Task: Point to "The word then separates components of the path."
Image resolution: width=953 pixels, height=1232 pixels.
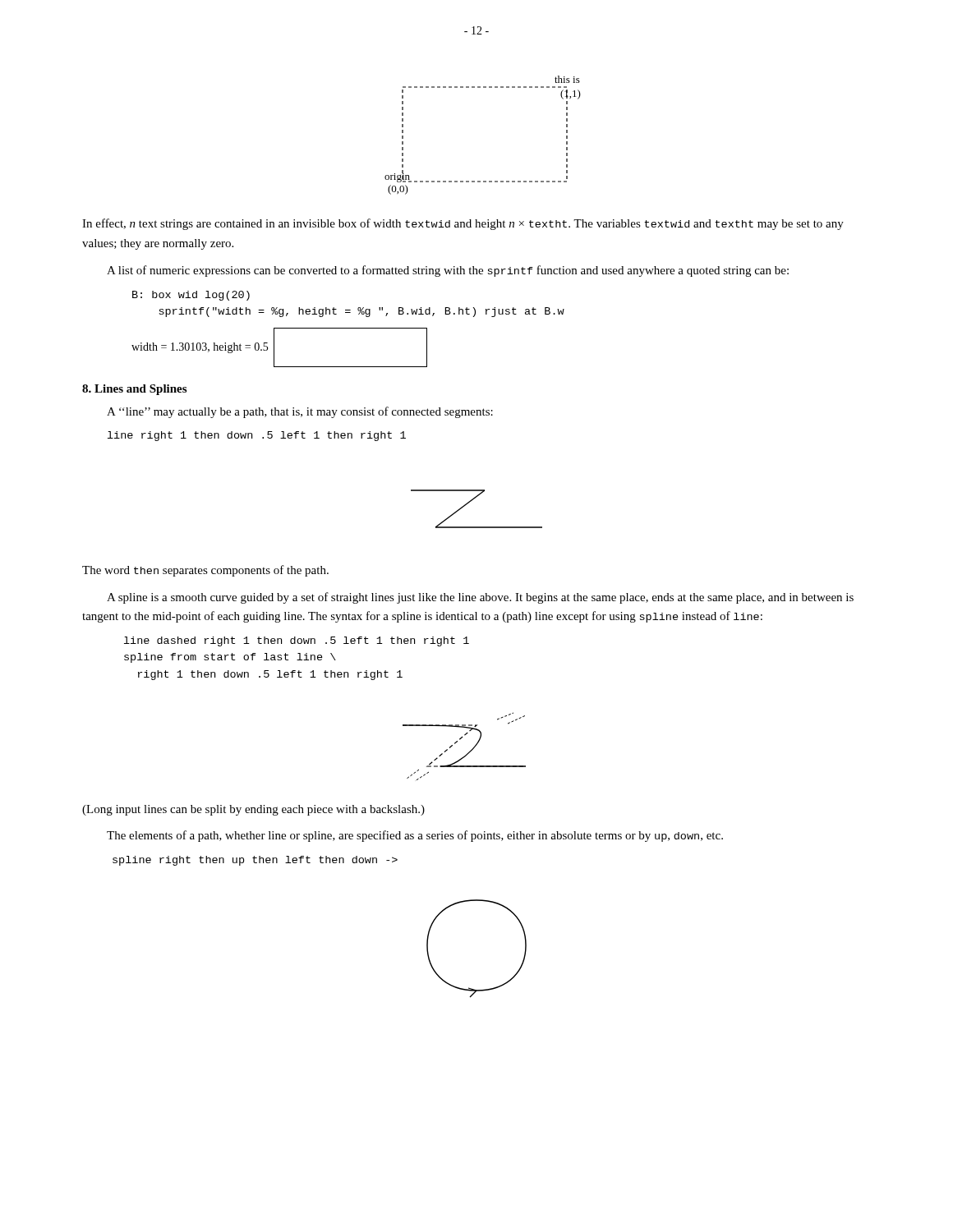Action: (206, 570)
